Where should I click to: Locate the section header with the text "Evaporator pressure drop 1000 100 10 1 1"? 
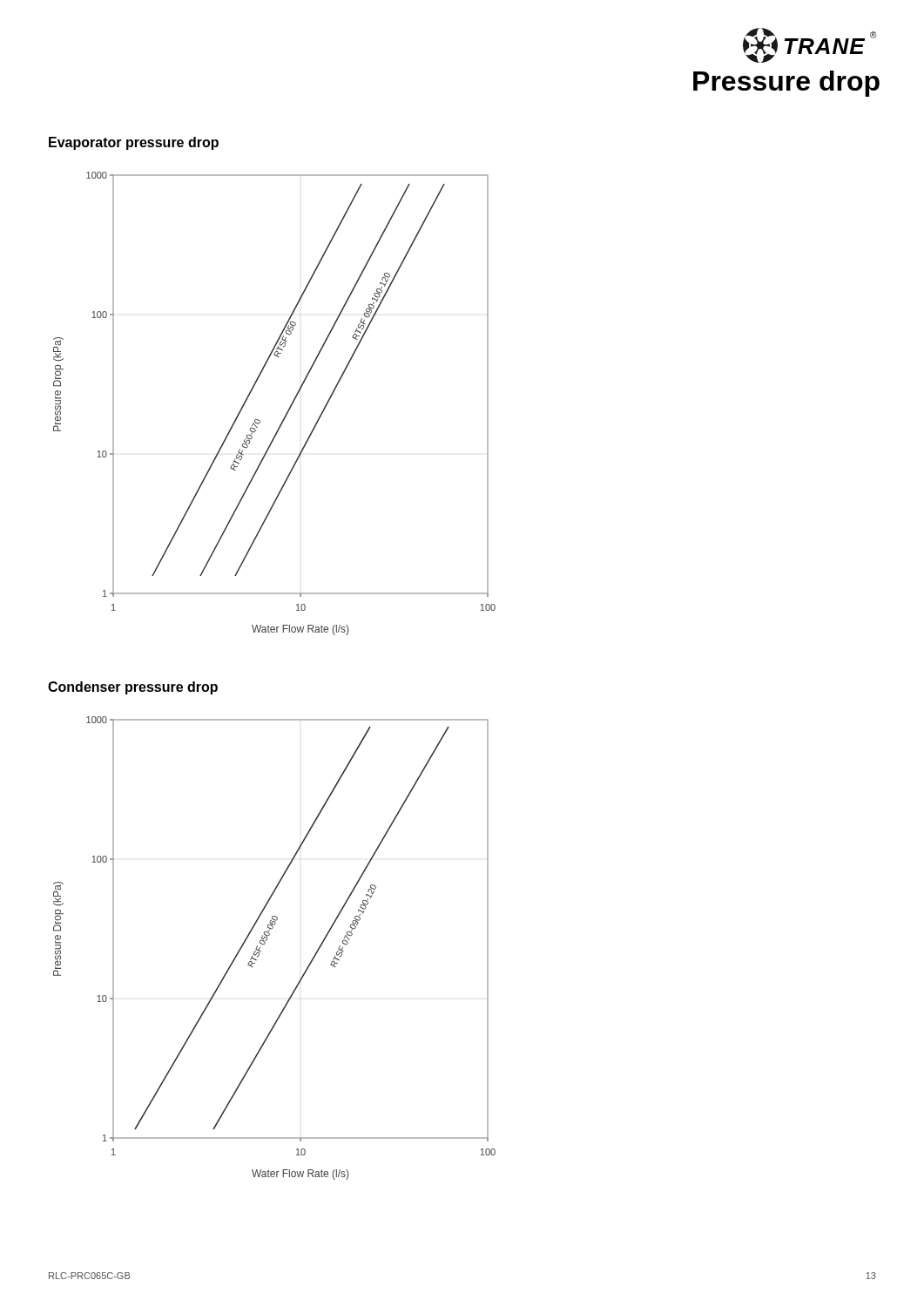(134, 143)
